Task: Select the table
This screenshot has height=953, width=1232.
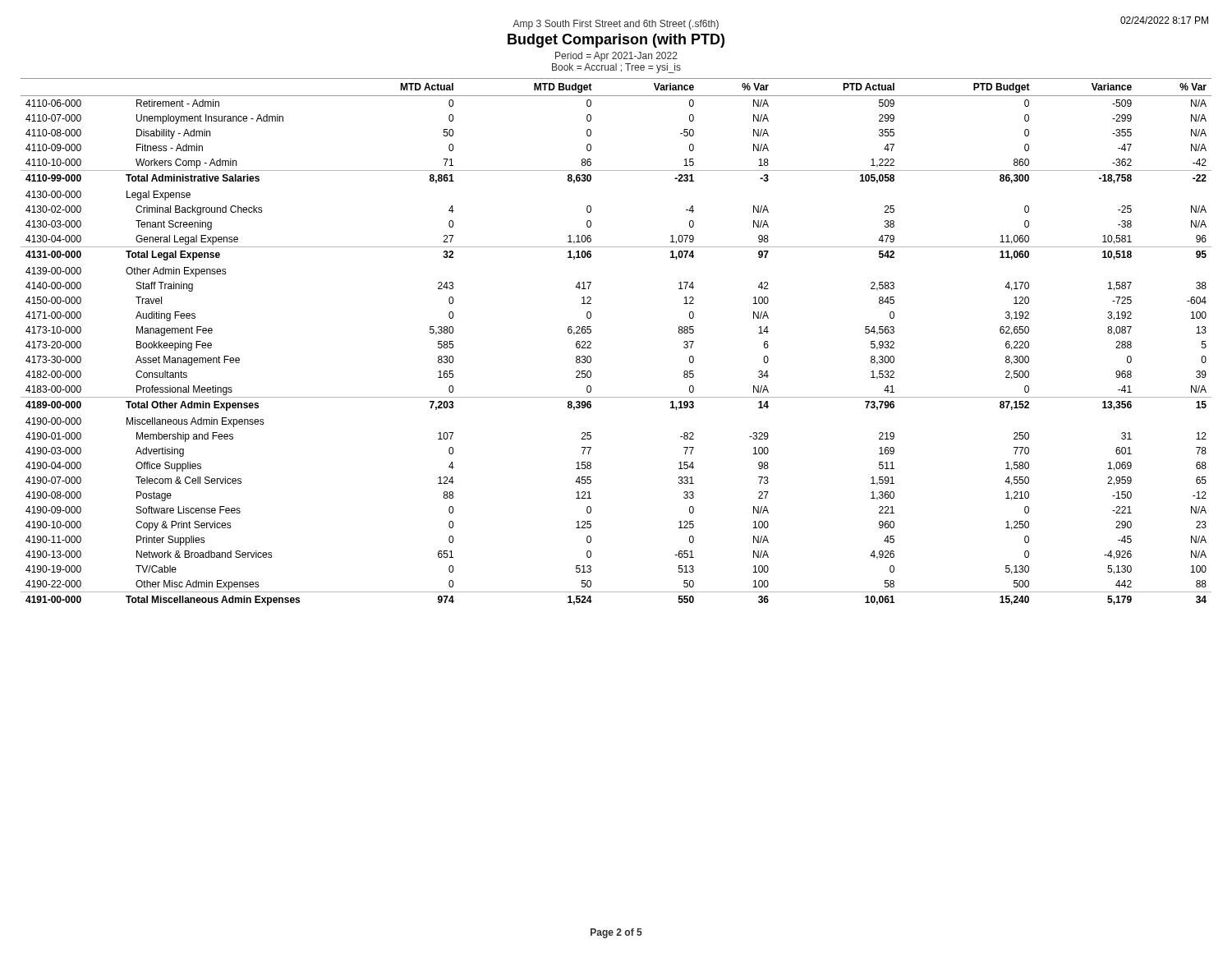Action: tap(616, 343)
